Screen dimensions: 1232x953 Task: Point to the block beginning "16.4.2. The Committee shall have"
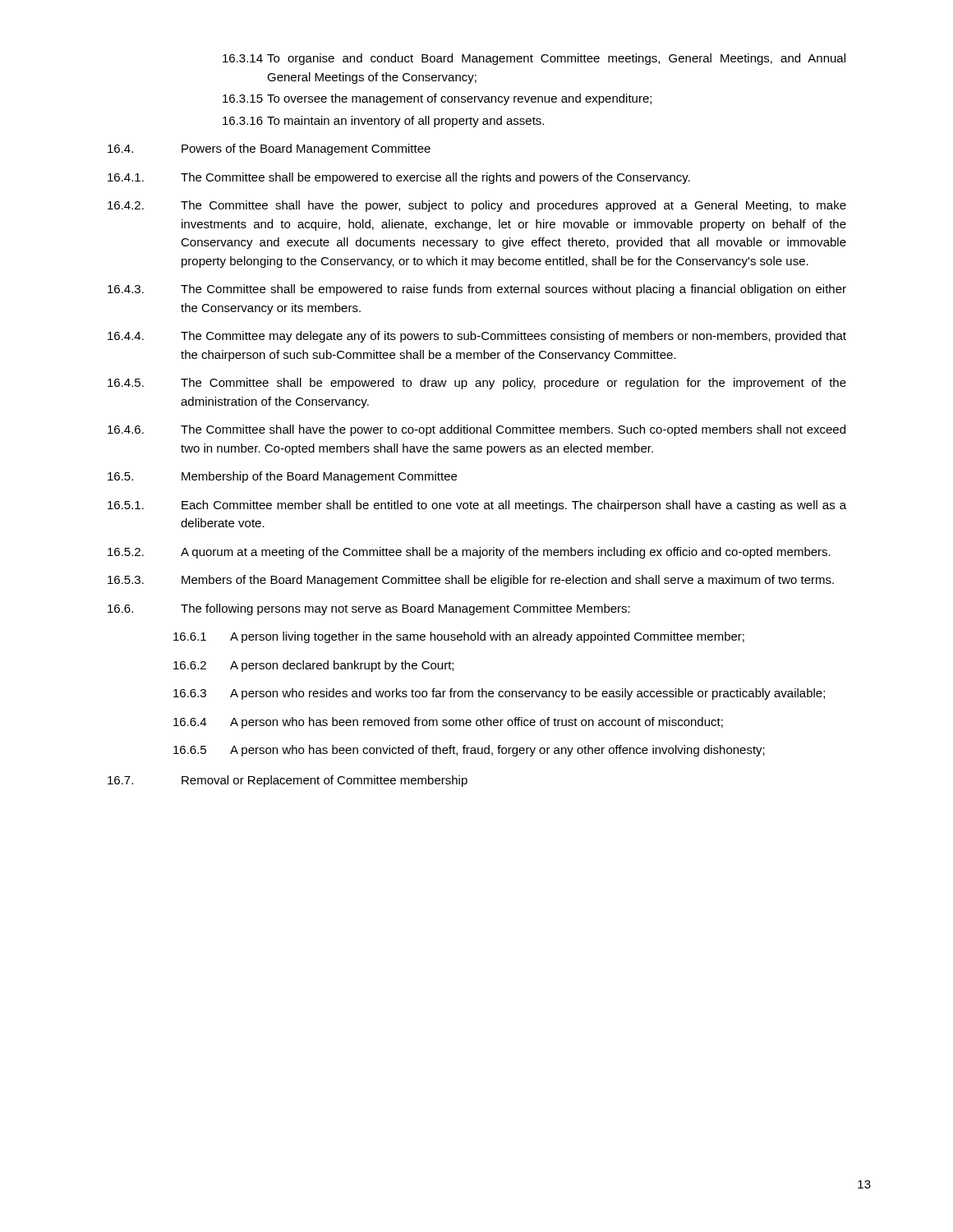pos(476,233)
